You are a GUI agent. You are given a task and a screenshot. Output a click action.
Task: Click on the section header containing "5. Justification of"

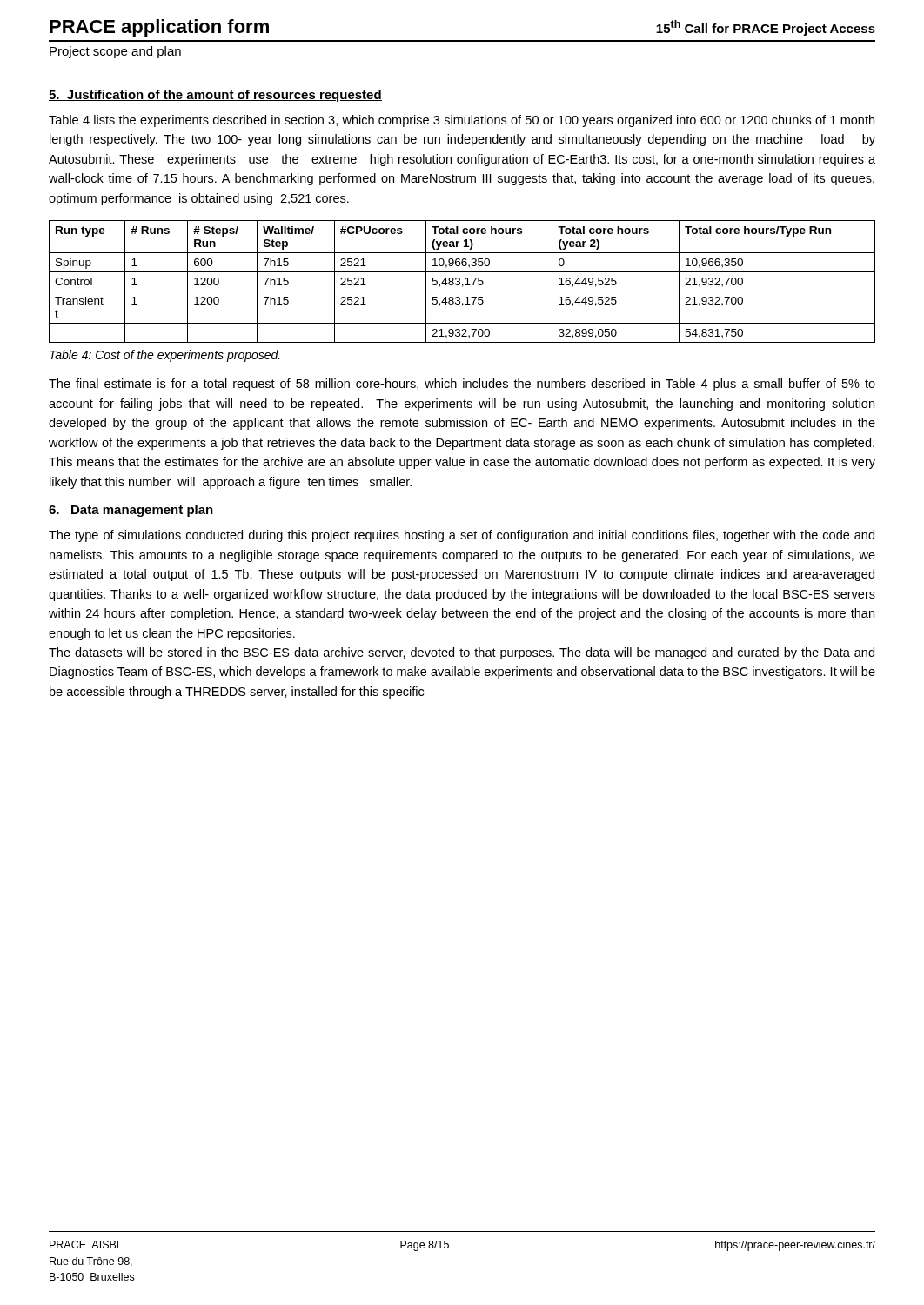pos(215,94)
